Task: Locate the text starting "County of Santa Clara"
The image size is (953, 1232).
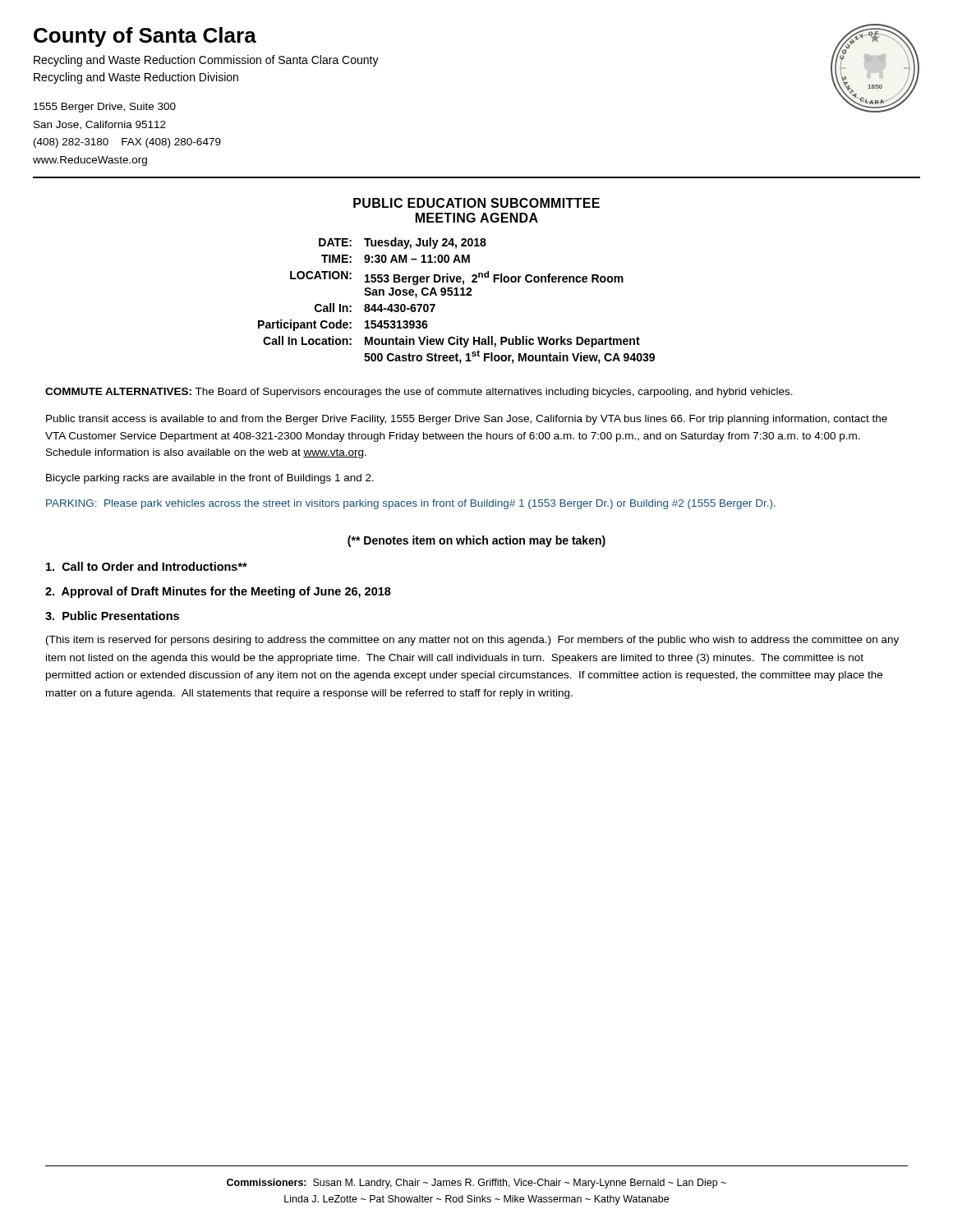Action: pyautogui.click(x=206, y=36)
